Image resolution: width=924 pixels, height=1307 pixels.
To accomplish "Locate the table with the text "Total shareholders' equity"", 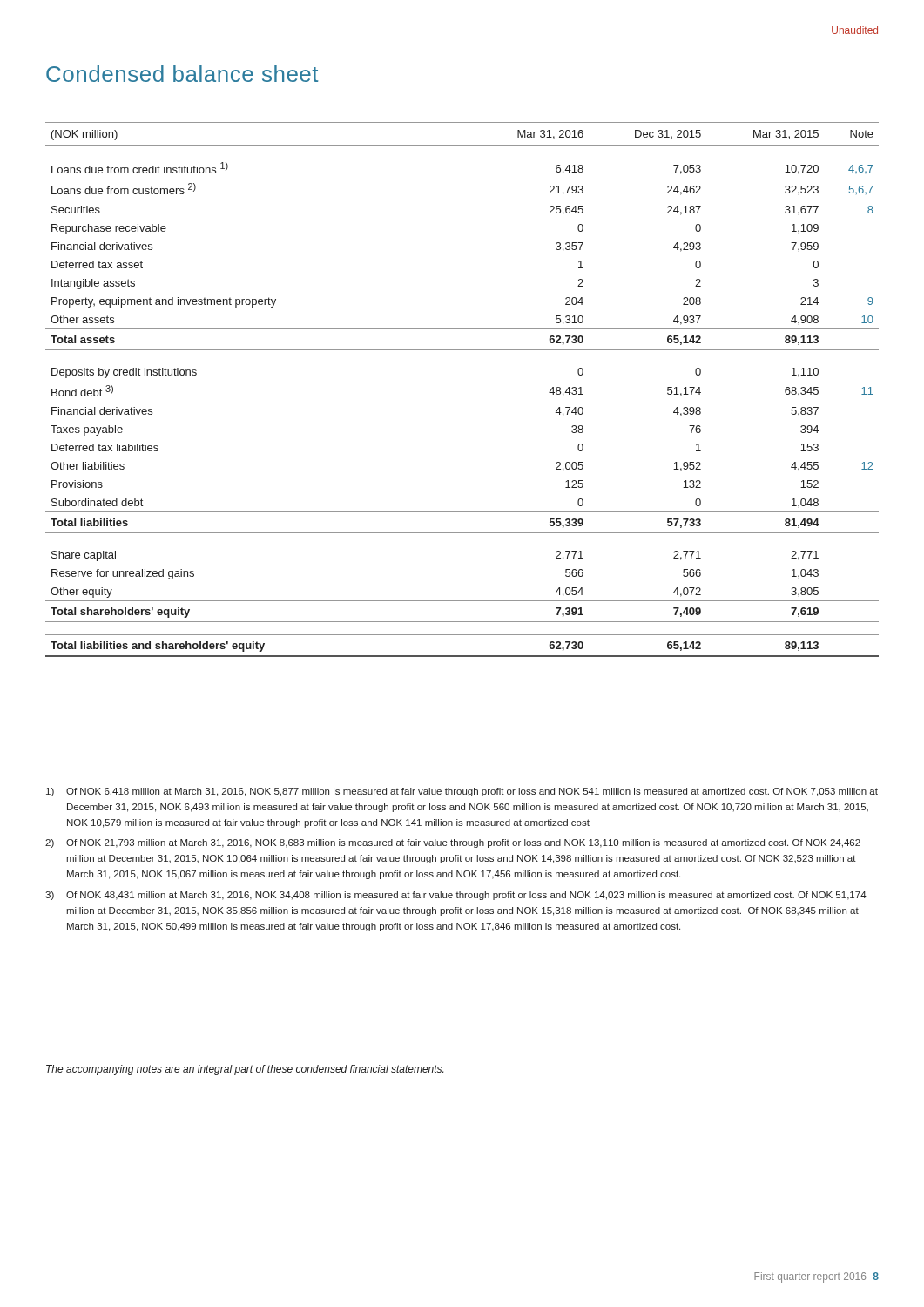I will [x=462, y=389].
